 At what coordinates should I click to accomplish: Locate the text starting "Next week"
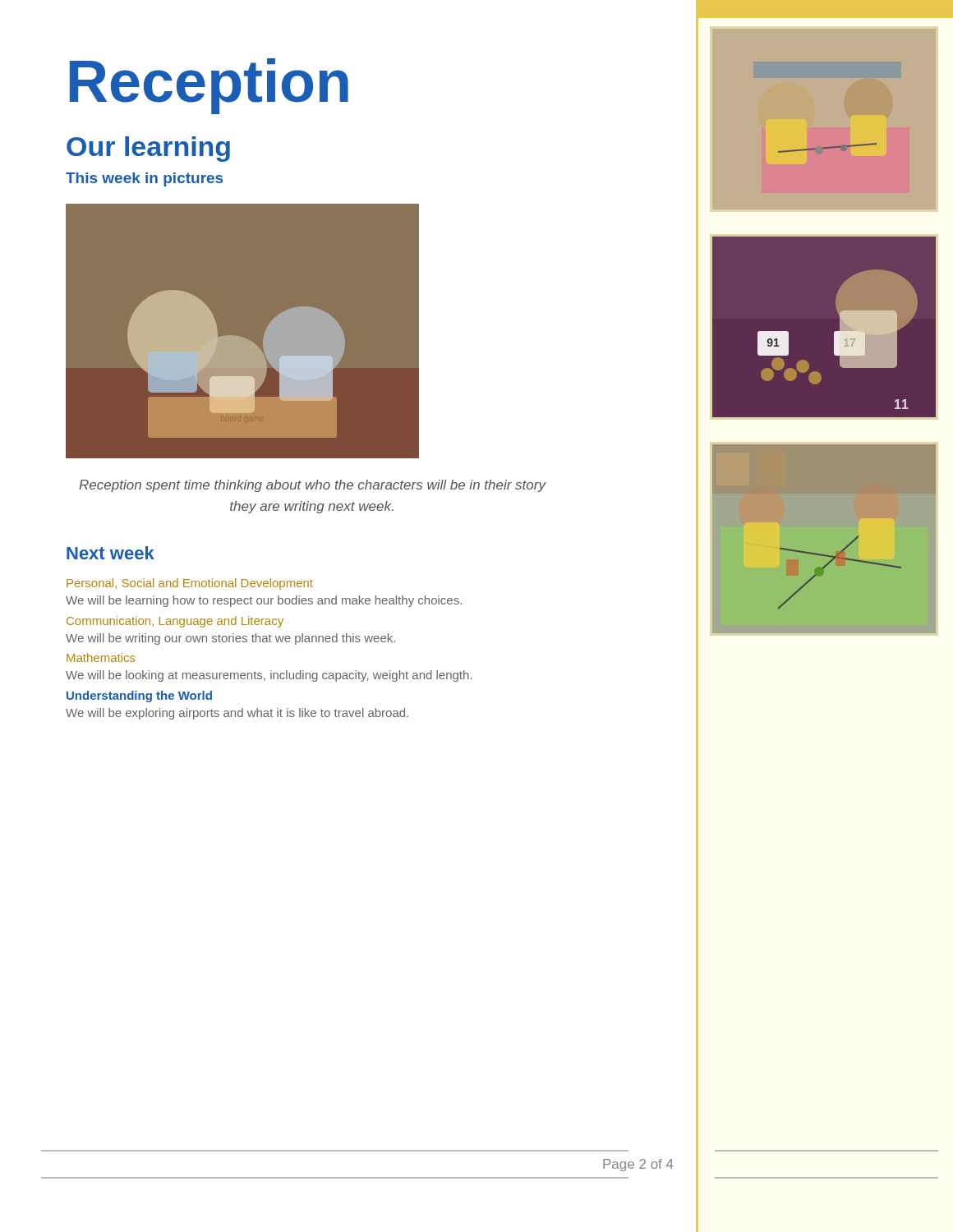(x=110, y=554)
